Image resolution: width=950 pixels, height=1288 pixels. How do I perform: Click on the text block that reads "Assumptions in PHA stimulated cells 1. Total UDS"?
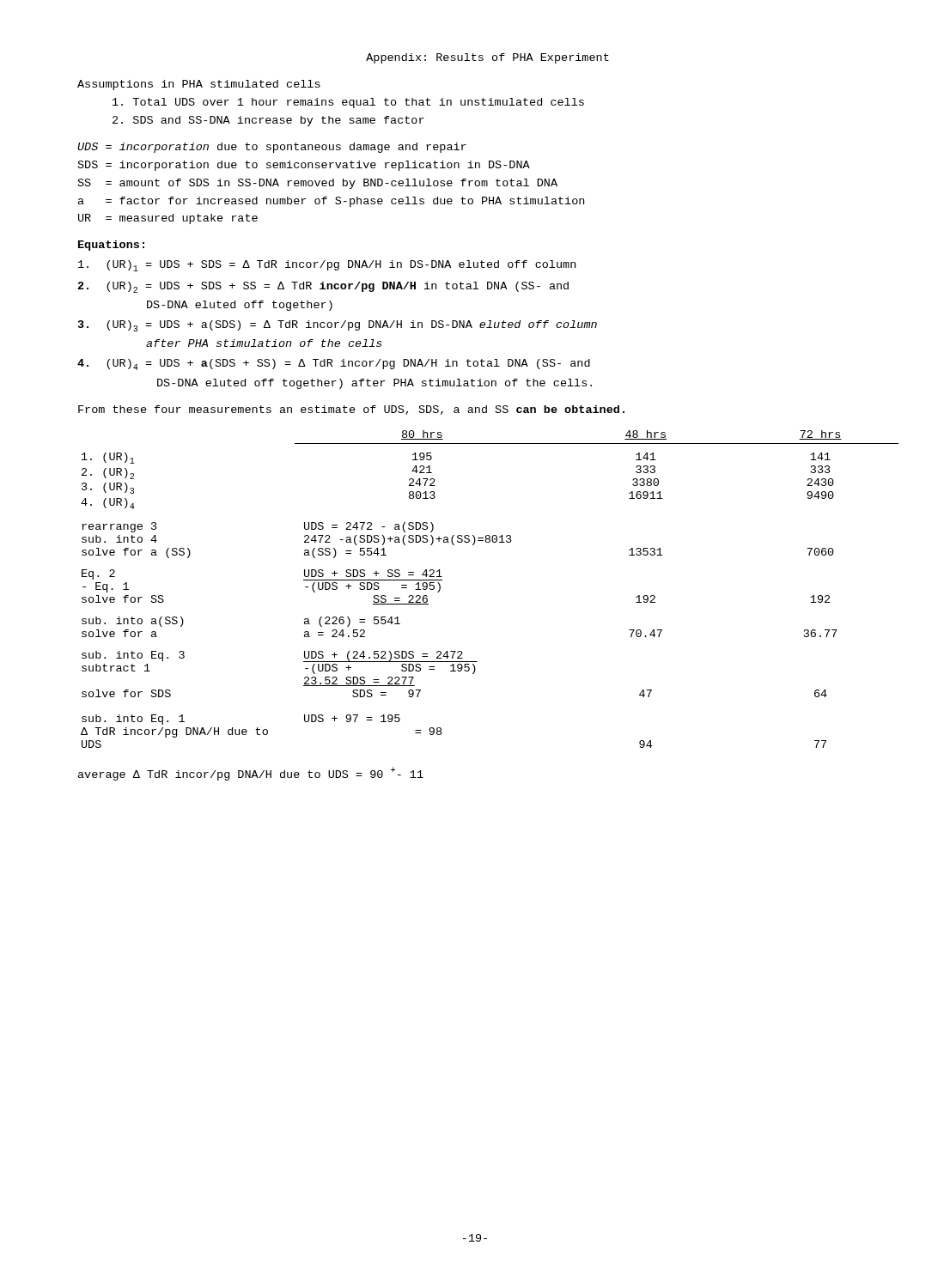coord(331,103)
